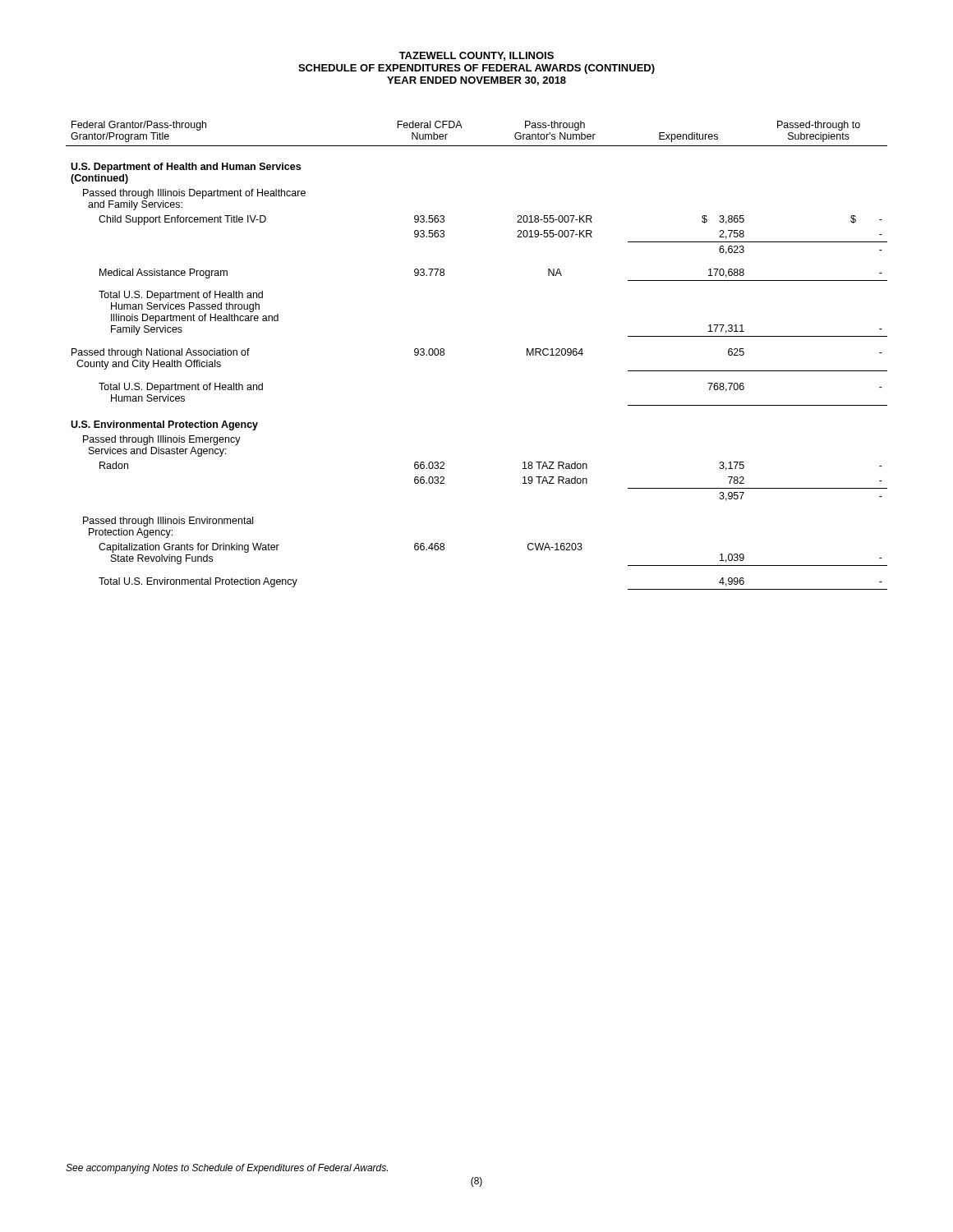The width and height of the screenshot is (953, 1232).
Task: Select the table that reads "Total U.S. Department"
Action: pyautogui.click(x=476, y=353)
